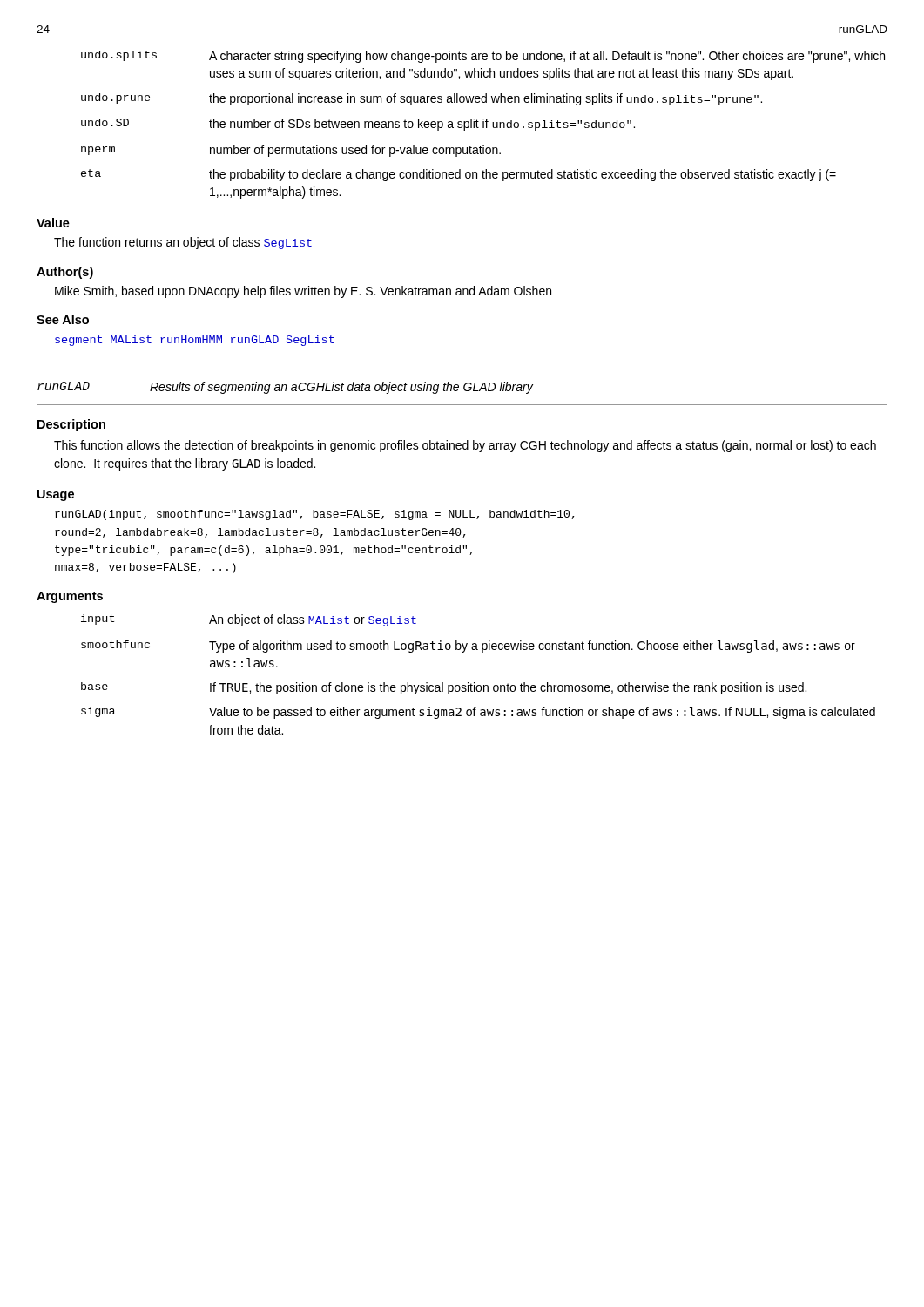Click on the passage starting "Mike Smith, based upon DNAcopy help files written"
The height and width of the screenshot is (1307, 924).
pyautogui.click(x=303, y=291)
